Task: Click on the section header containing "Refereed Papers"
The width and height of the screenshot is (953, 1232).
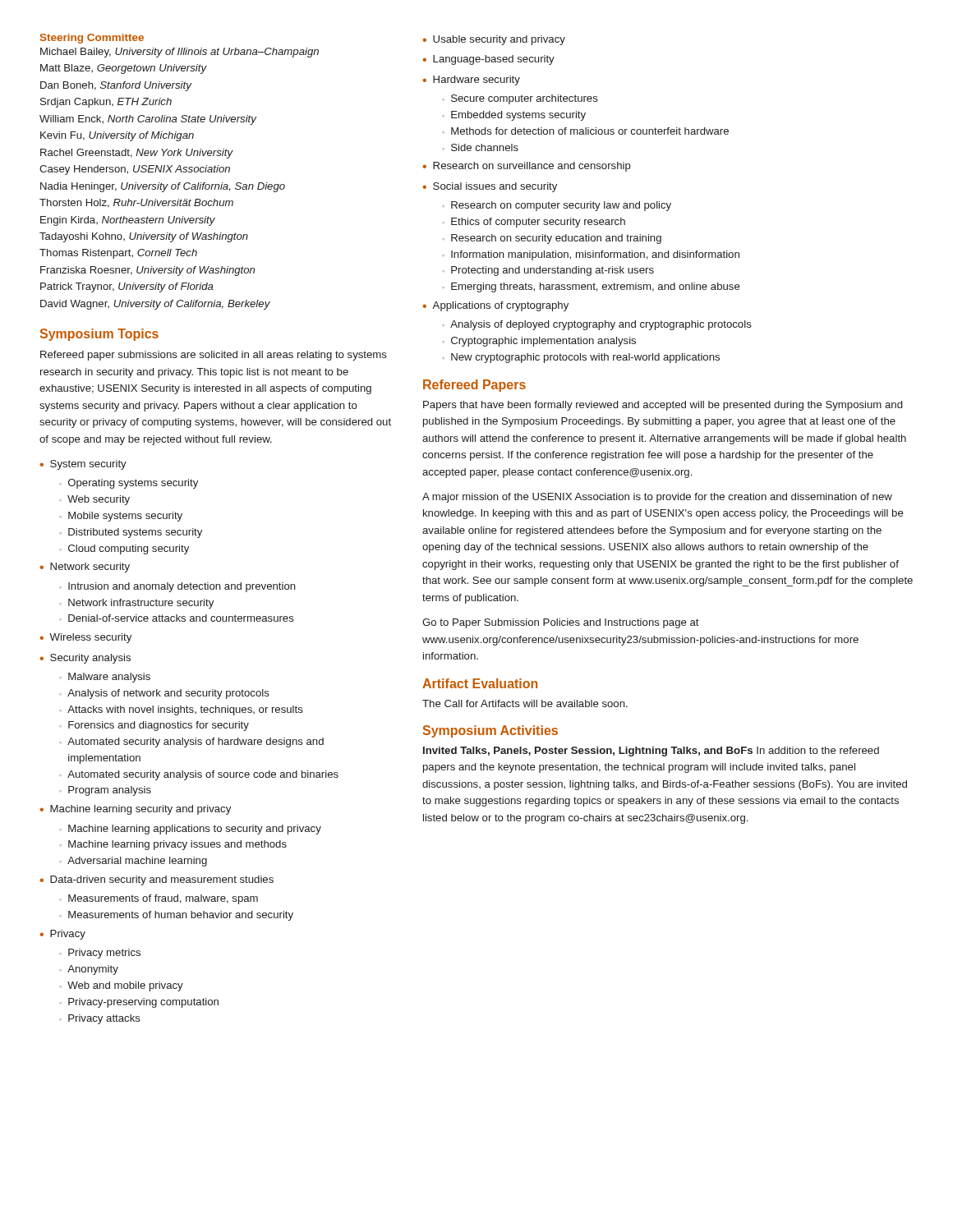Action: tap(474, 385)
